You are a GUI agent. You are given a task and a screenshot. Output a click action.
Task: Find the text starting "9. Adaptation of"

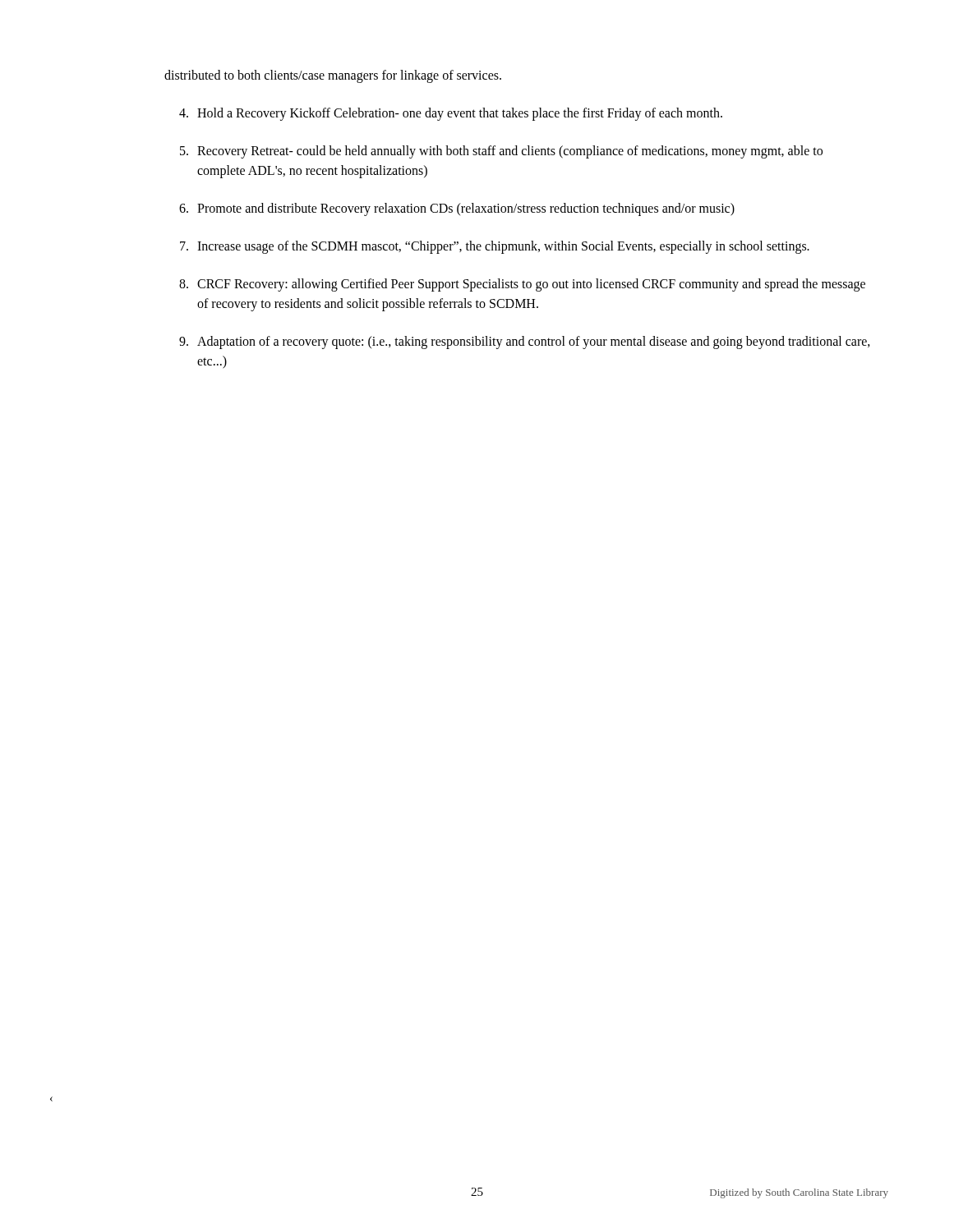tap(518, 351)
